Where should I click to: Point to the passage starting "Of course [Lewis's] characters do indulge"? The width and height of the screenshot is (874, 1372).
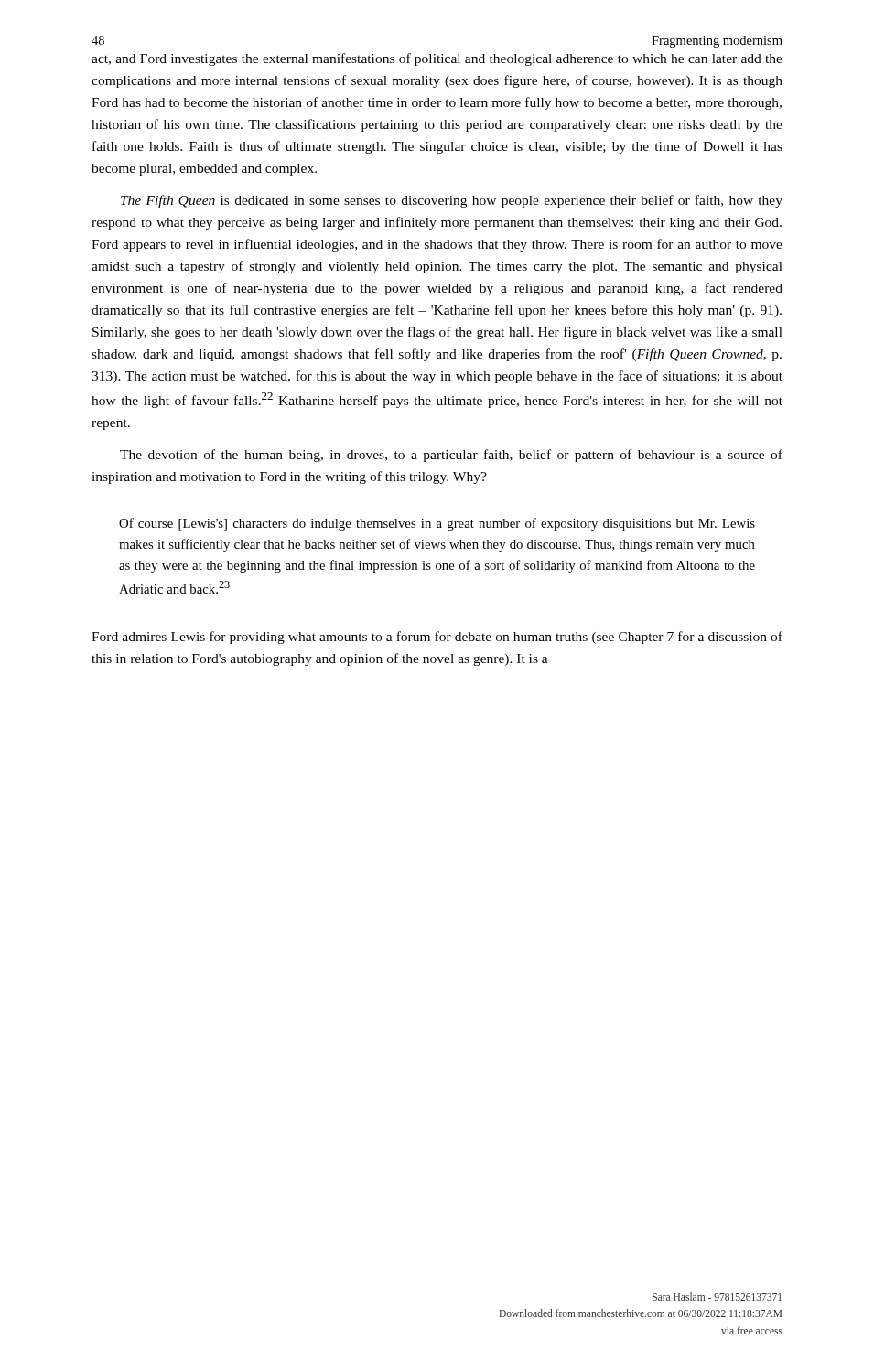tap(437, 556)
